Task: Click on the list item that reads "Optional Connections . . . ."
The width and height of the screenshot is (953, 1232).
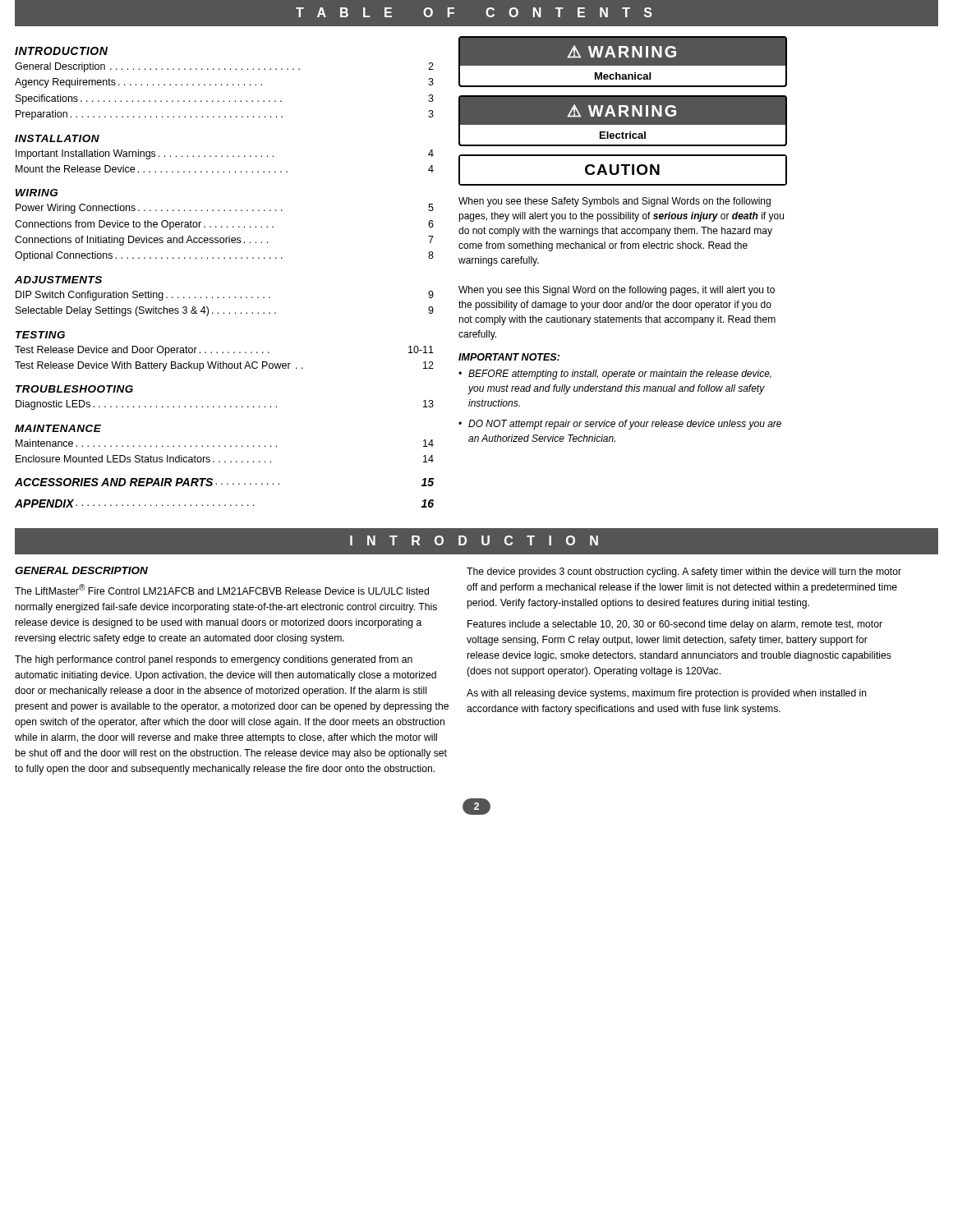Action: click(x=224, y=256)
